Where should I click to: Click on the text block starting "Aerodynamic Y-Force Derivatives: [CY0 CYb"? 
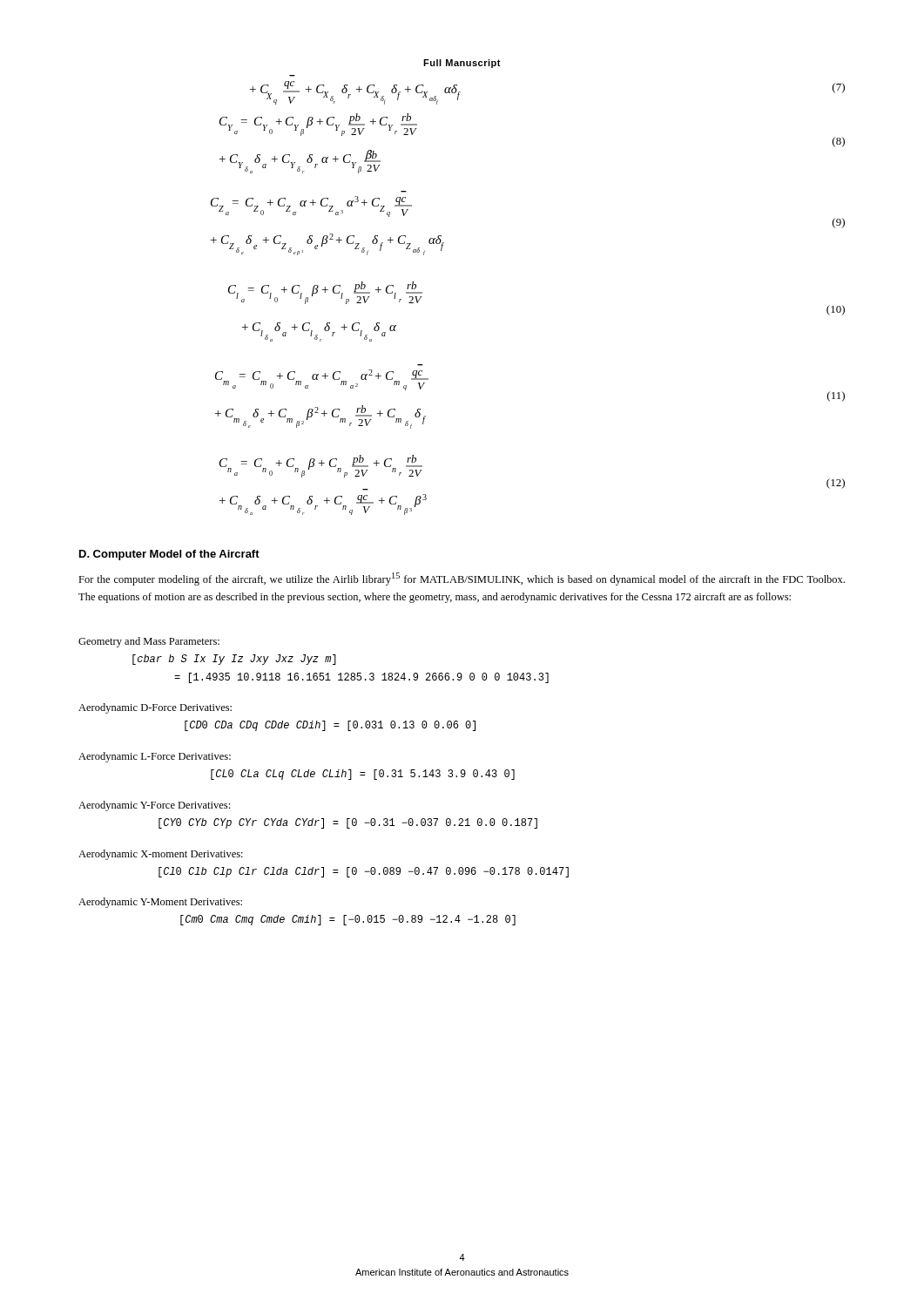click(x=462, y=816)
